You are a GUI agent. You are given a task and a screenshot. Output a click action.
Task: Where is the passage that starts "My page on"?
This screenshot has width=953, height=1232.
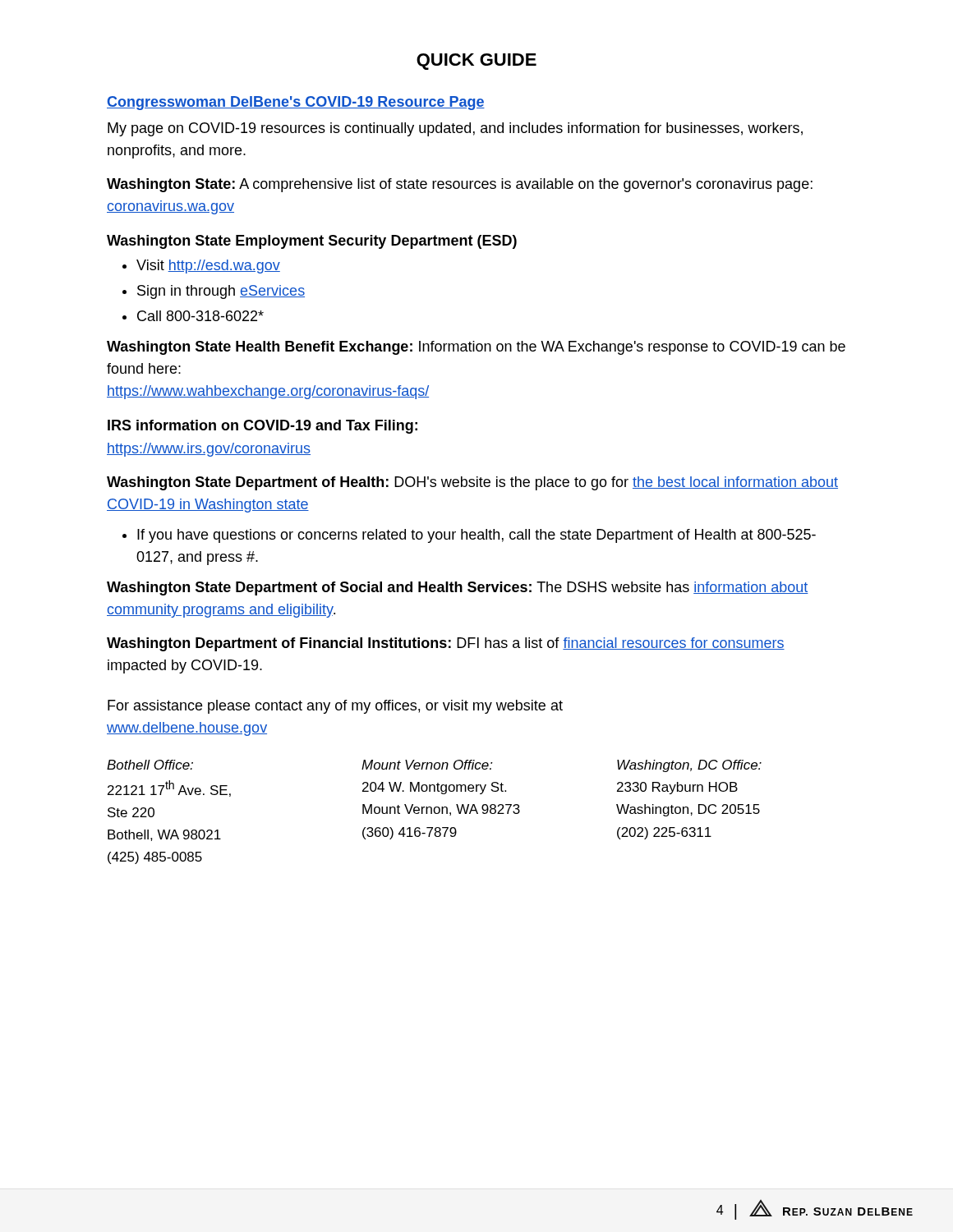click(455, 139)
